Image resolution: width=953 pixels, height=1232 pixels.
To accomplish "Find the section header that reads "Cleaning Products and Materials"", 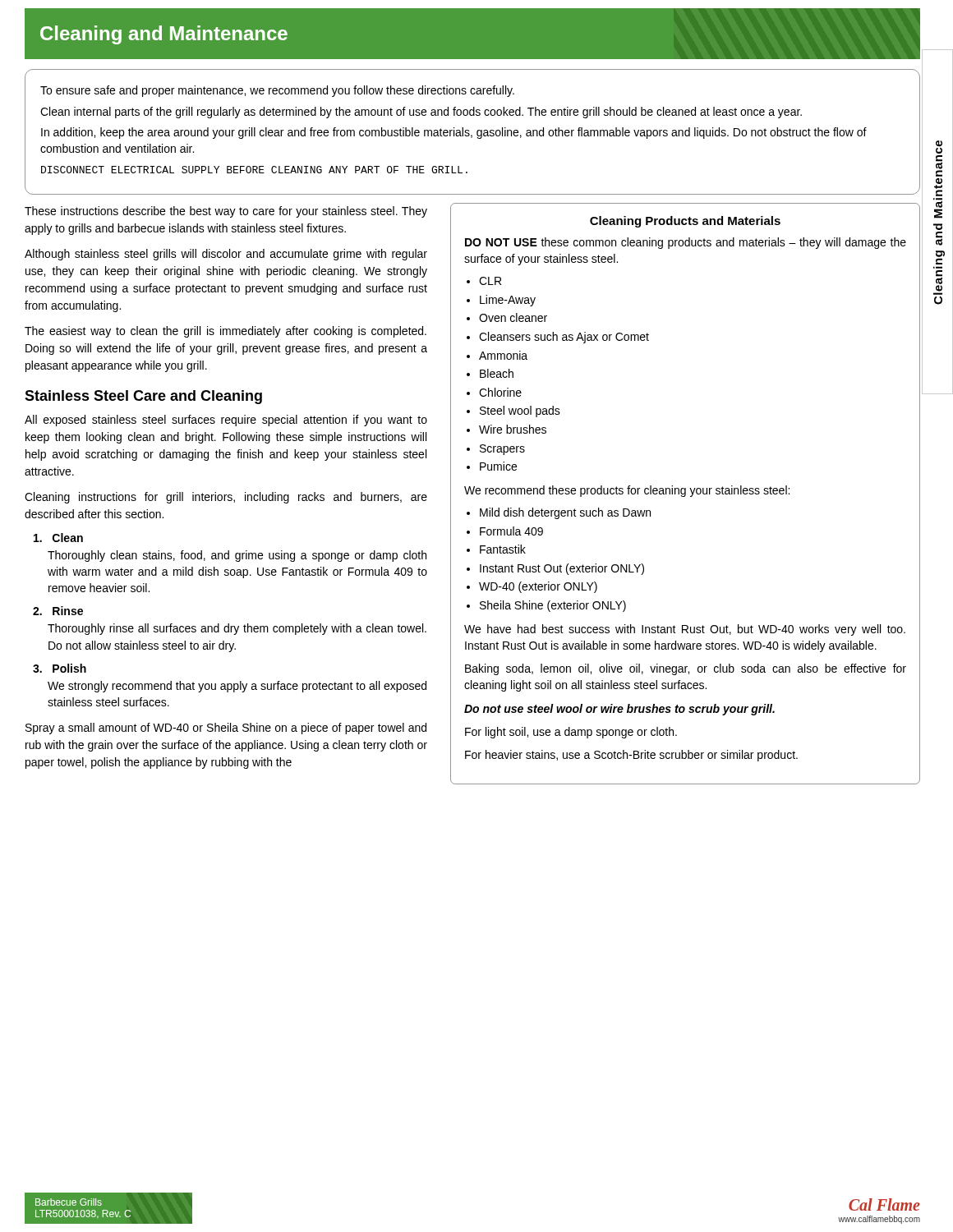I will point(685,220).
